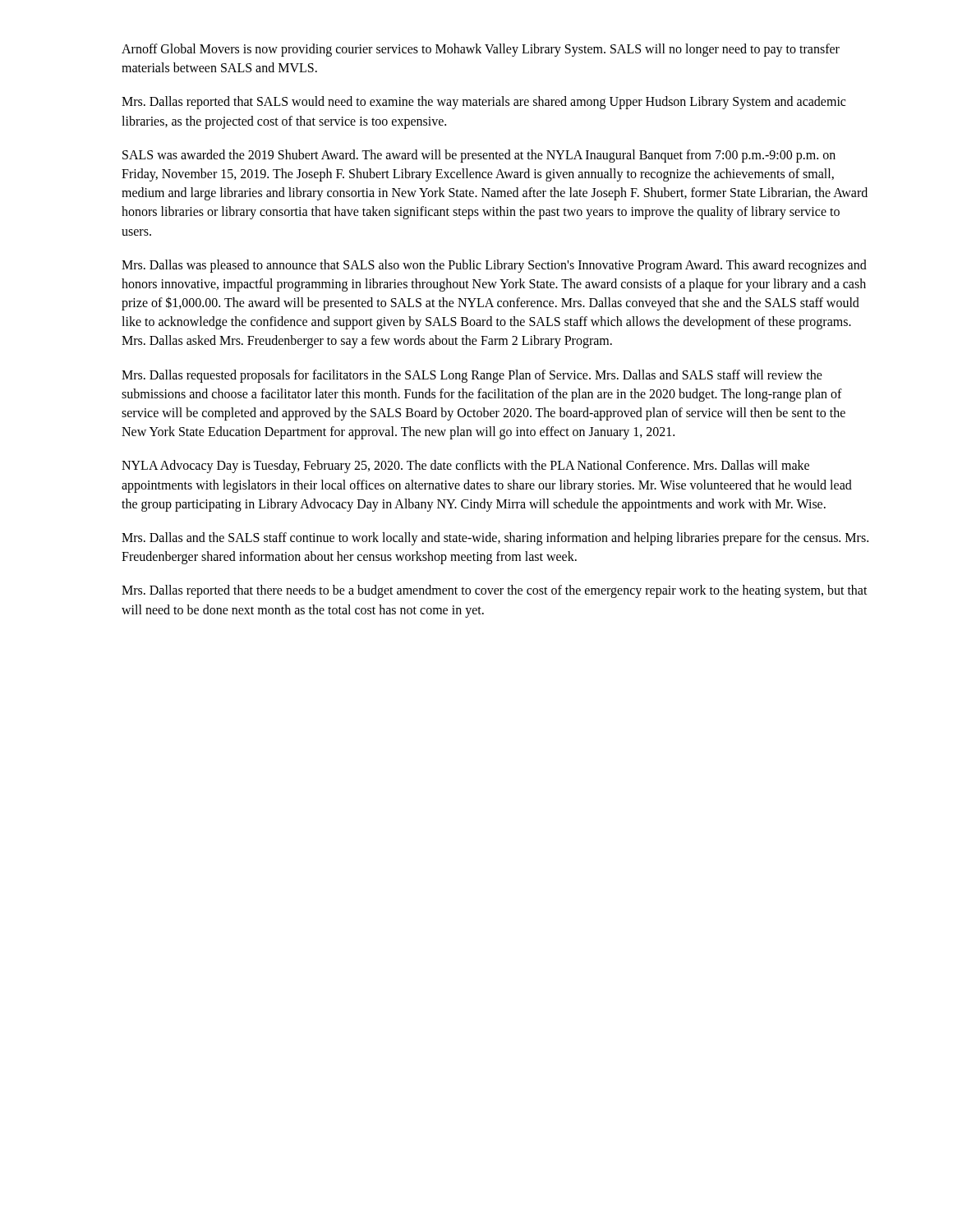Locate the block starting "NYLA Advocacy Day is"

(487, 485)
